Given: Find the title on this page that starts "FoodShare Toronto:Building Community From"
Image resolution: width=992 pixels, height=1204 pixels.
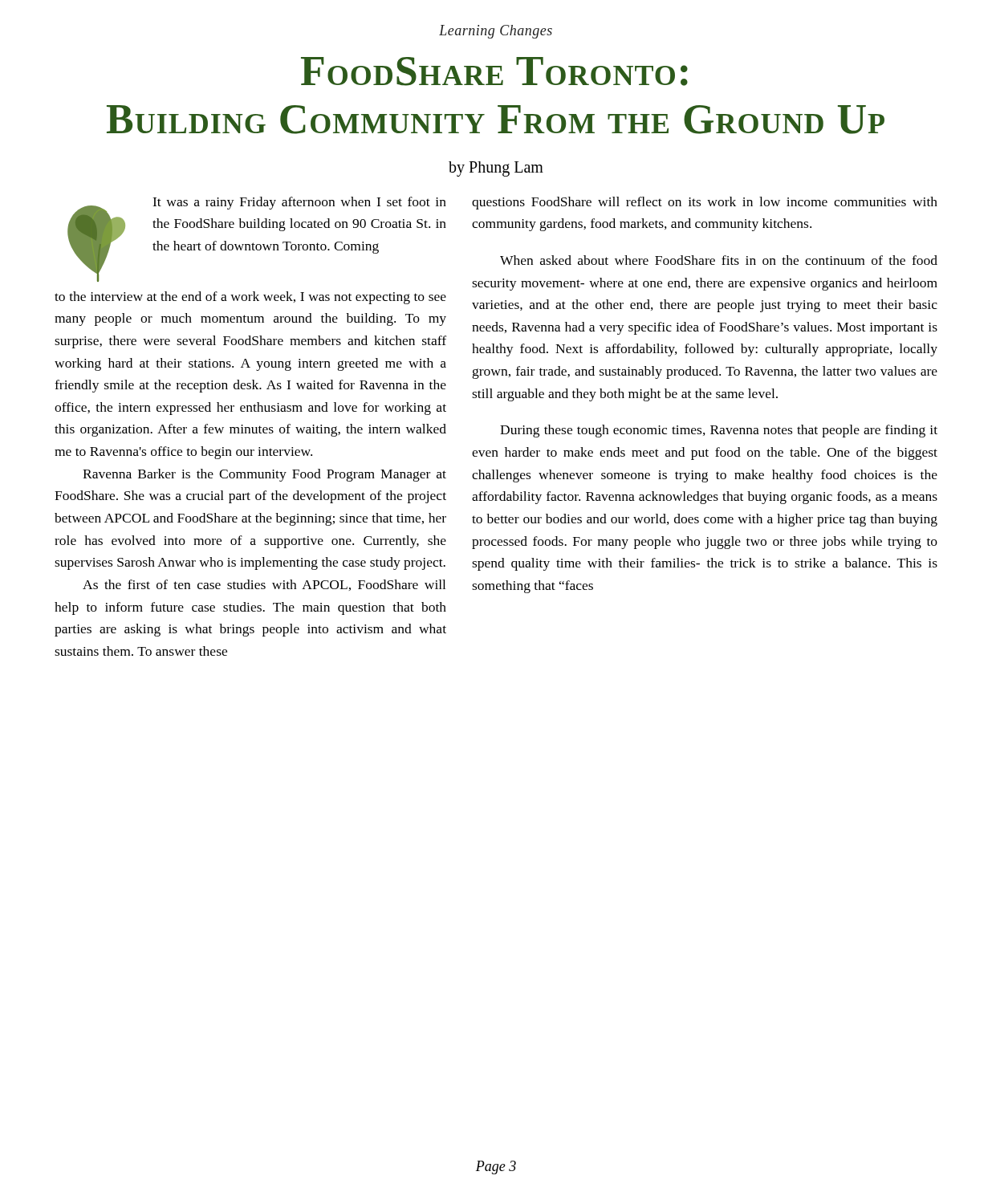Looking at the screenshot, I should 496,95.
